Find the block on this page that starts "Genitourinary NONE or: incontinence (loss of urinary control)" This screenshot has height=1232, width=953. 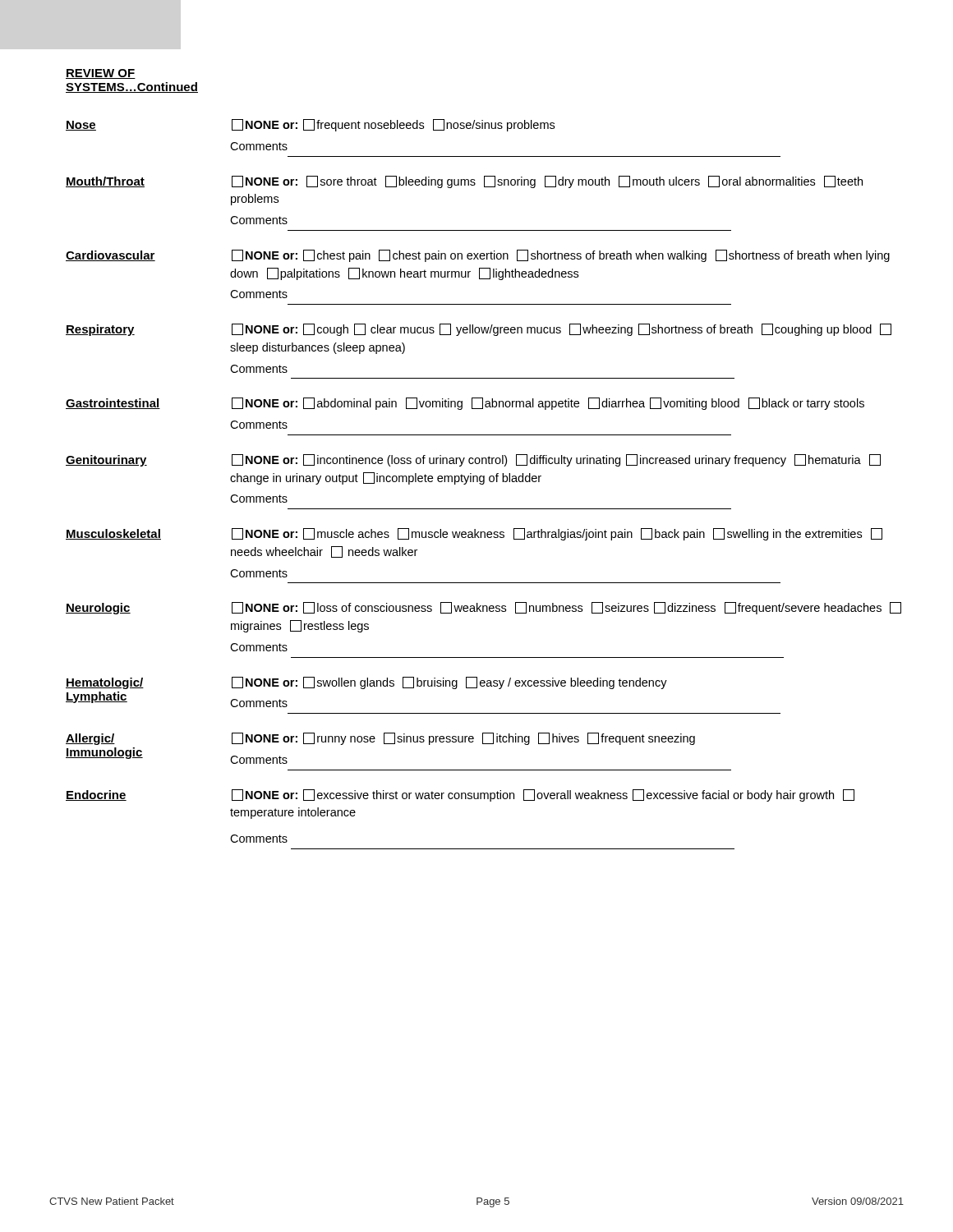click(485, 480)
